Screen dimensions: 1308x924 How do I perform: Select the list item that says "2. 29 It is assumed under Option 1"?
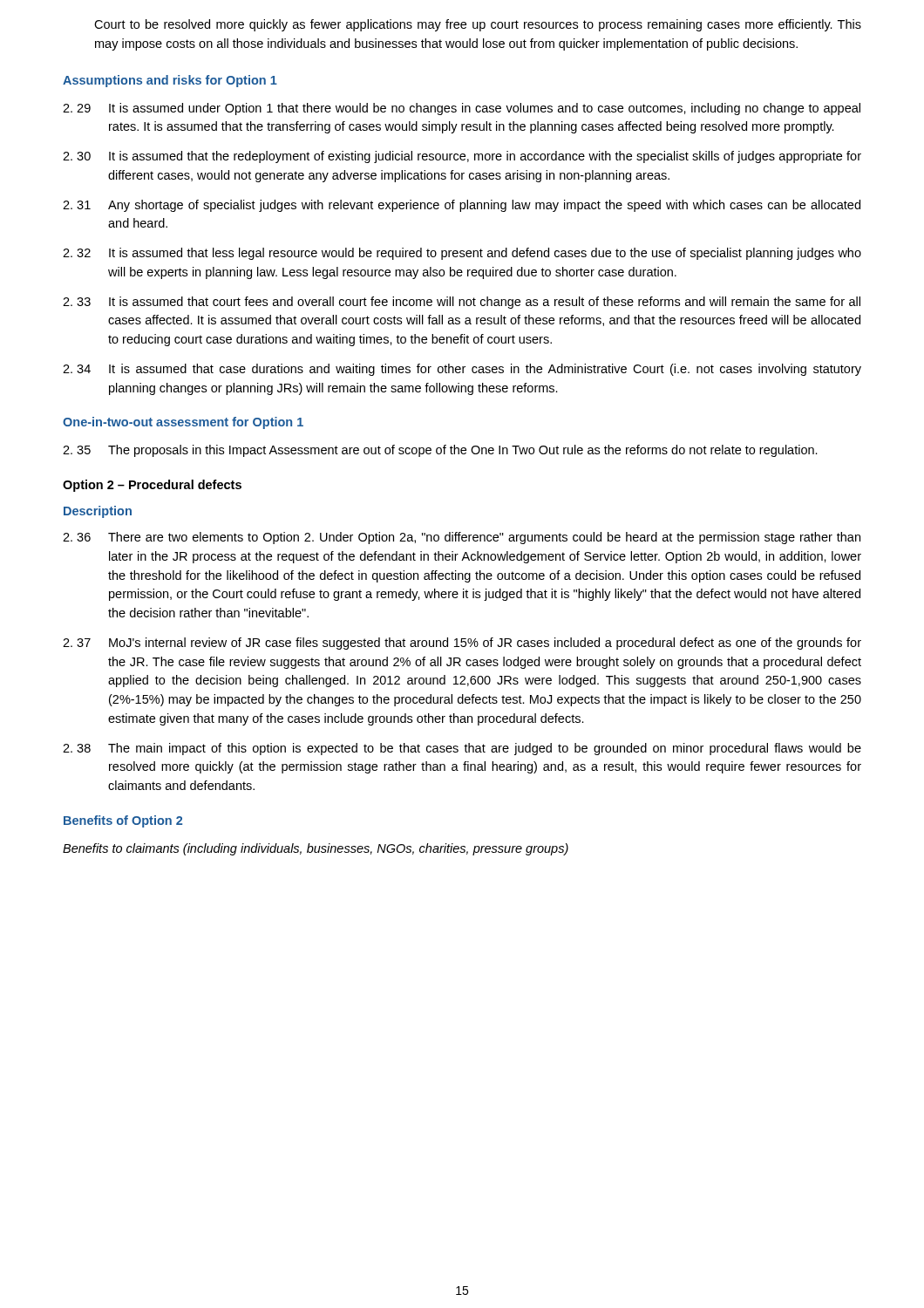(x=462, y=118)
